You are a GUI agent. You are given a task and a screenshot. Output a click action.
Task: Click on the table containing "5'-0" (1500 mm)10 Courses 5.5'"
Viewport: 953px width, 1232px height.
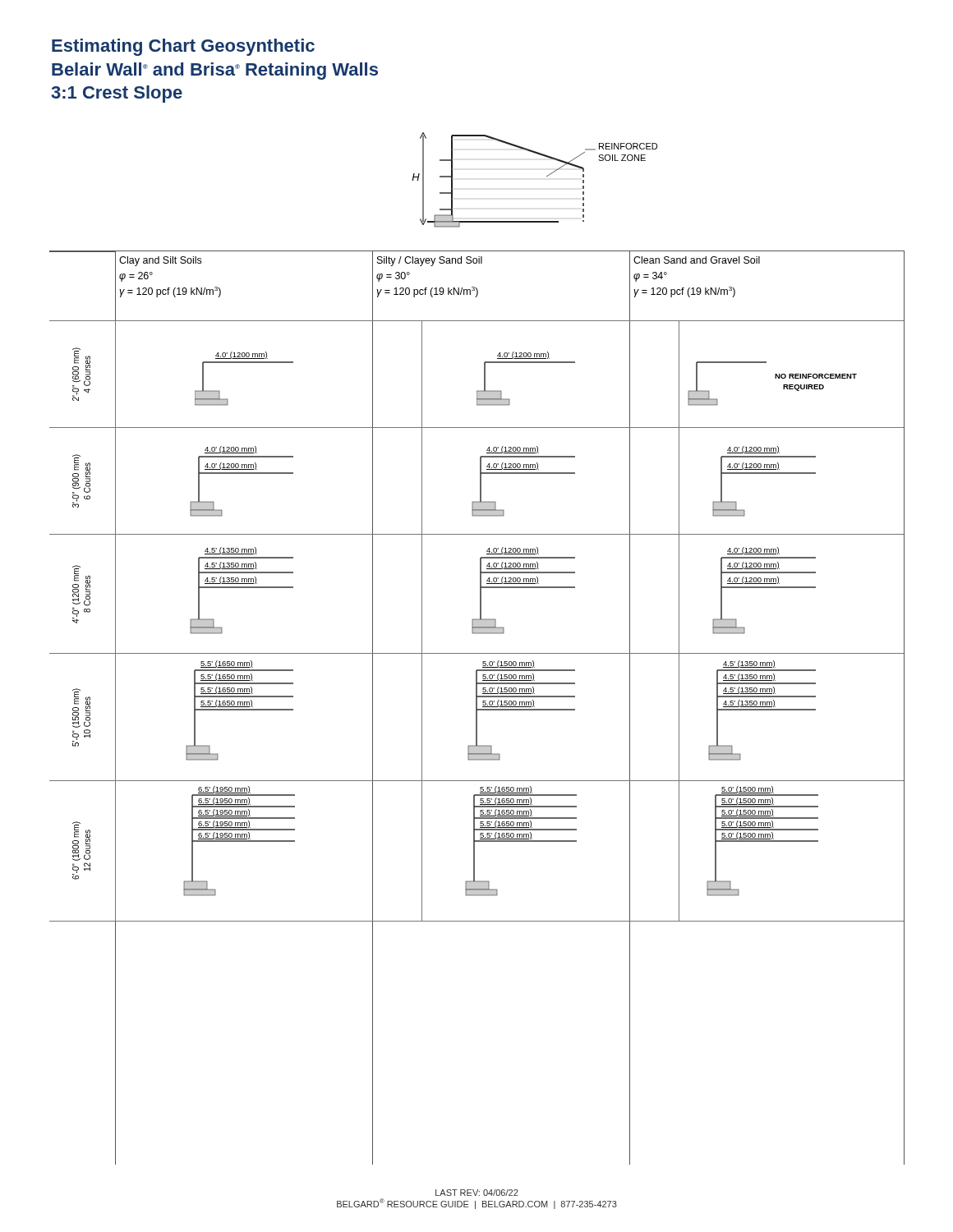476,717
